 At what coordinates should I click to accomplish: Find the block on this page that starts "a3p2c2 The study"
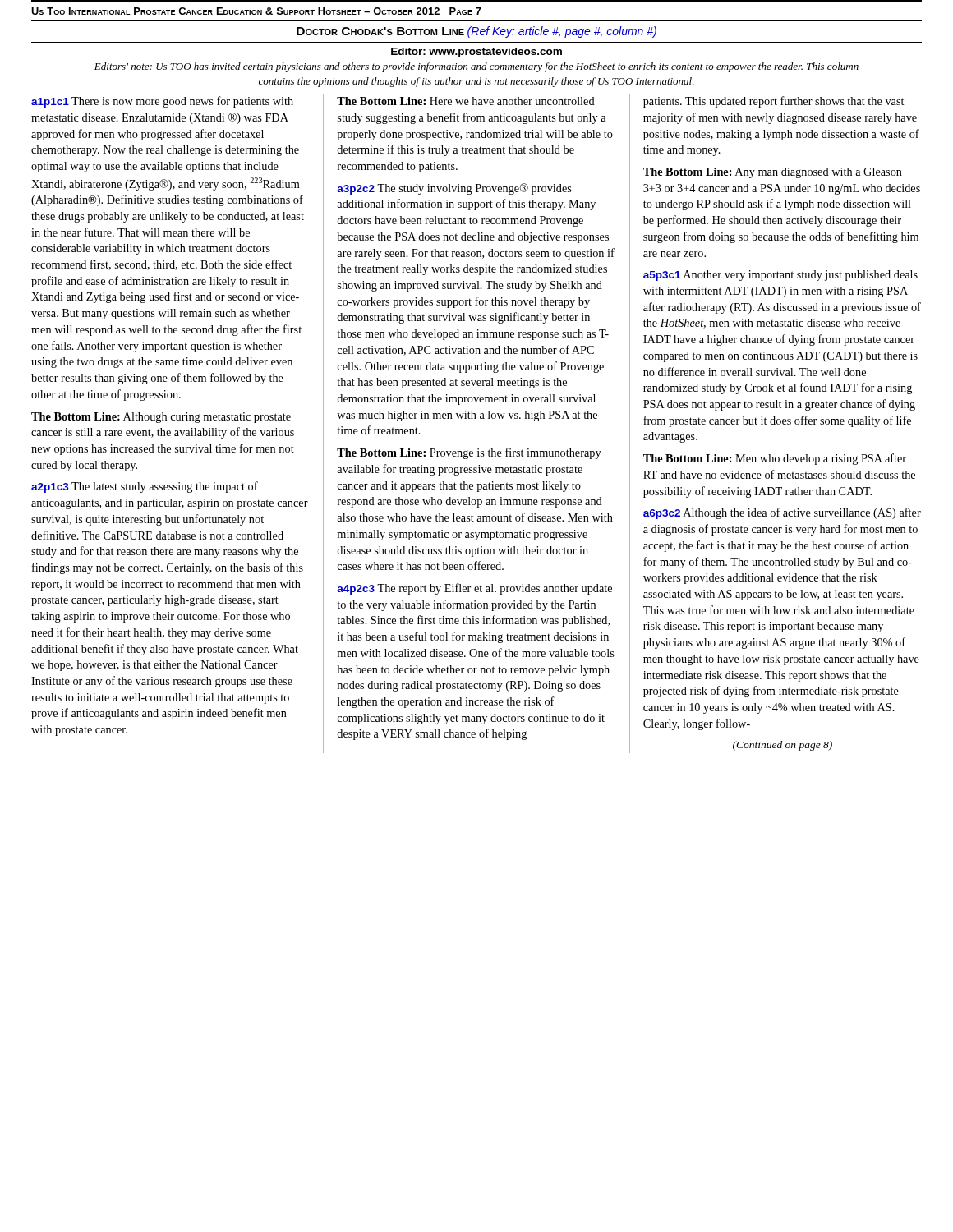(476, 309)
